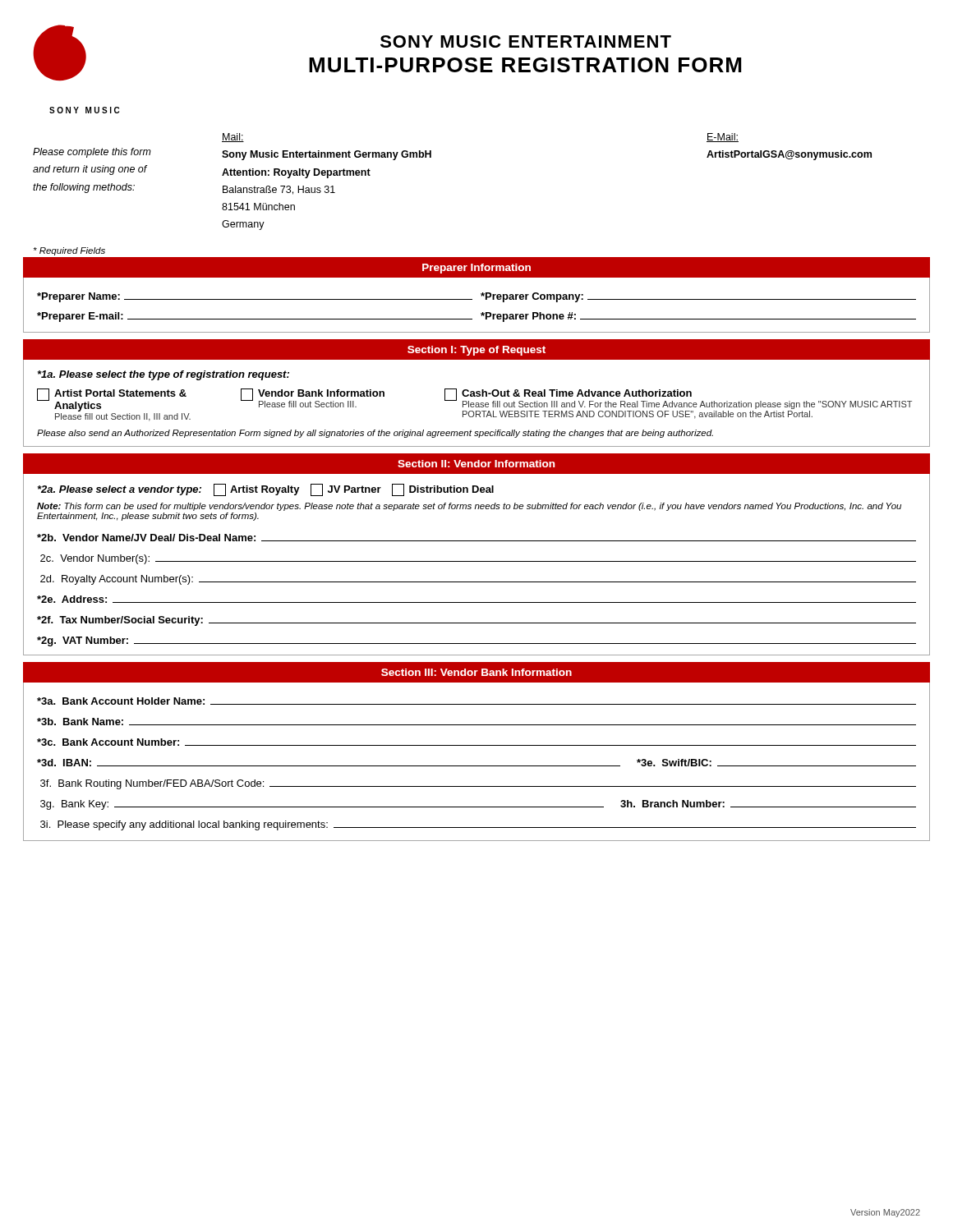This screenshot has width=953, height=1232.
Task: Locate the region starting "1a. Please select the type of registration request:"
Action: point(163,374)
